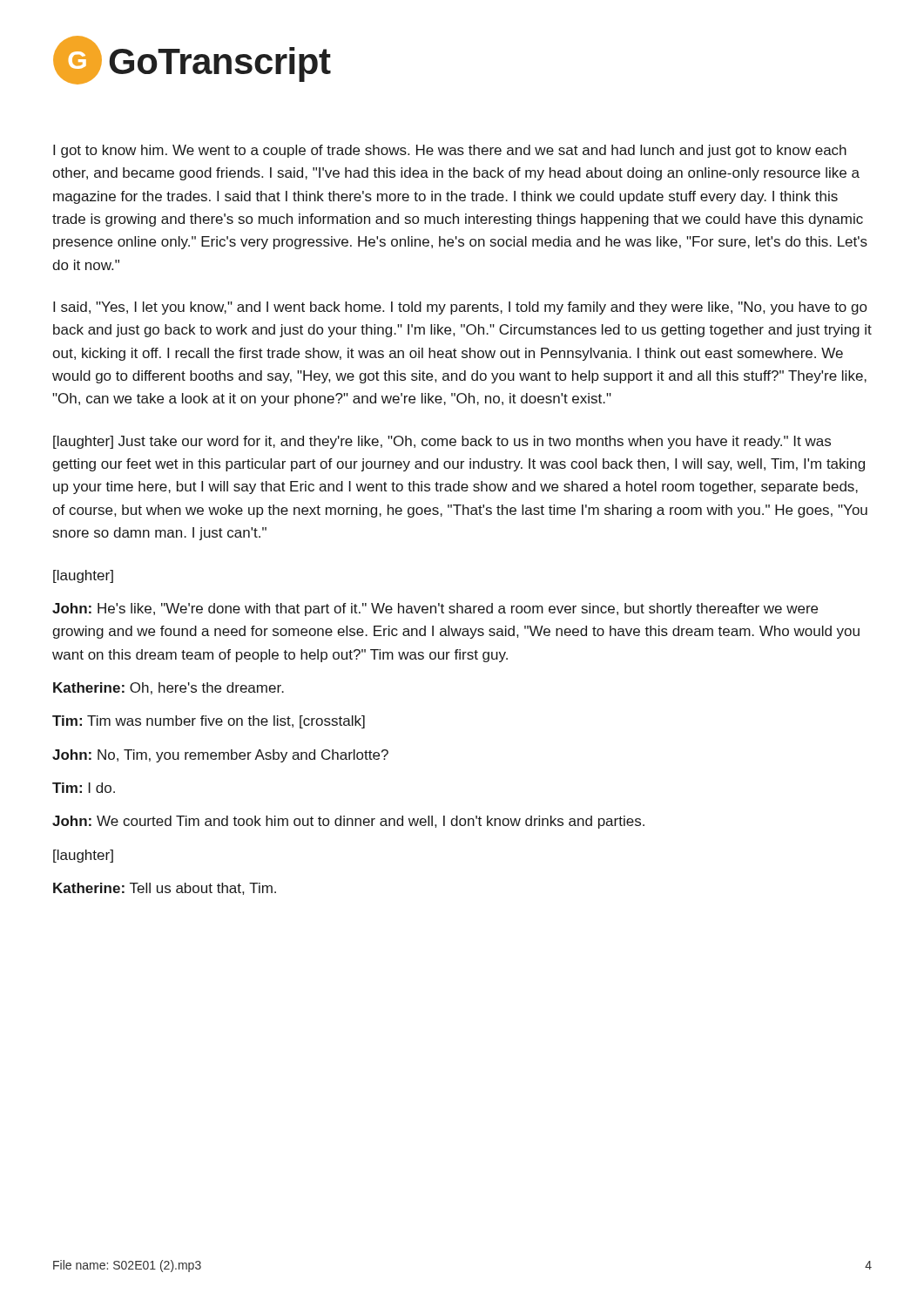The image size is (924, 1307).
Task: Locate the text starting "Katherine: Tell us about"
Action: [165, 888]
